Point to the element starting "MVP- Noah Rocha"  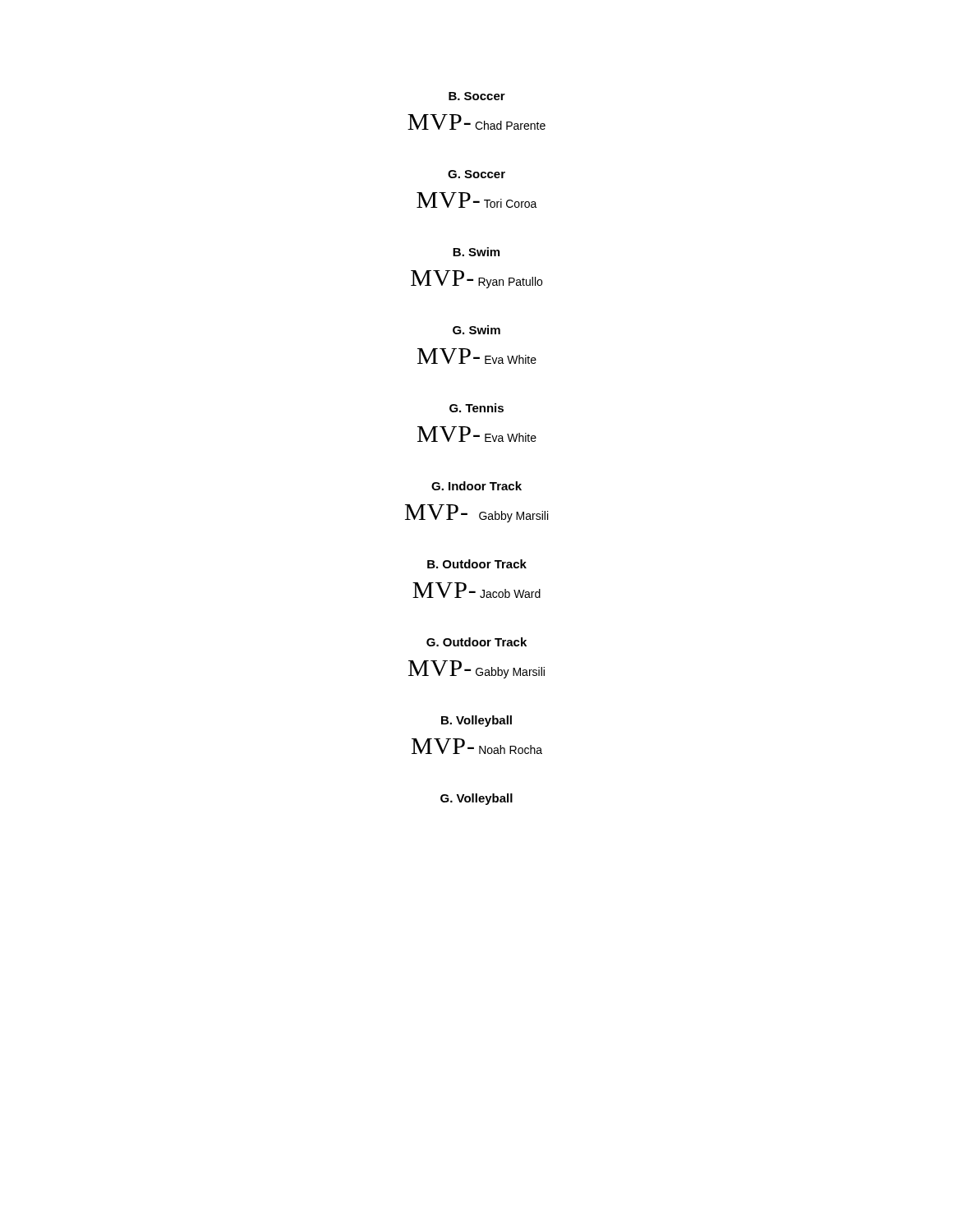pos(476,745)
